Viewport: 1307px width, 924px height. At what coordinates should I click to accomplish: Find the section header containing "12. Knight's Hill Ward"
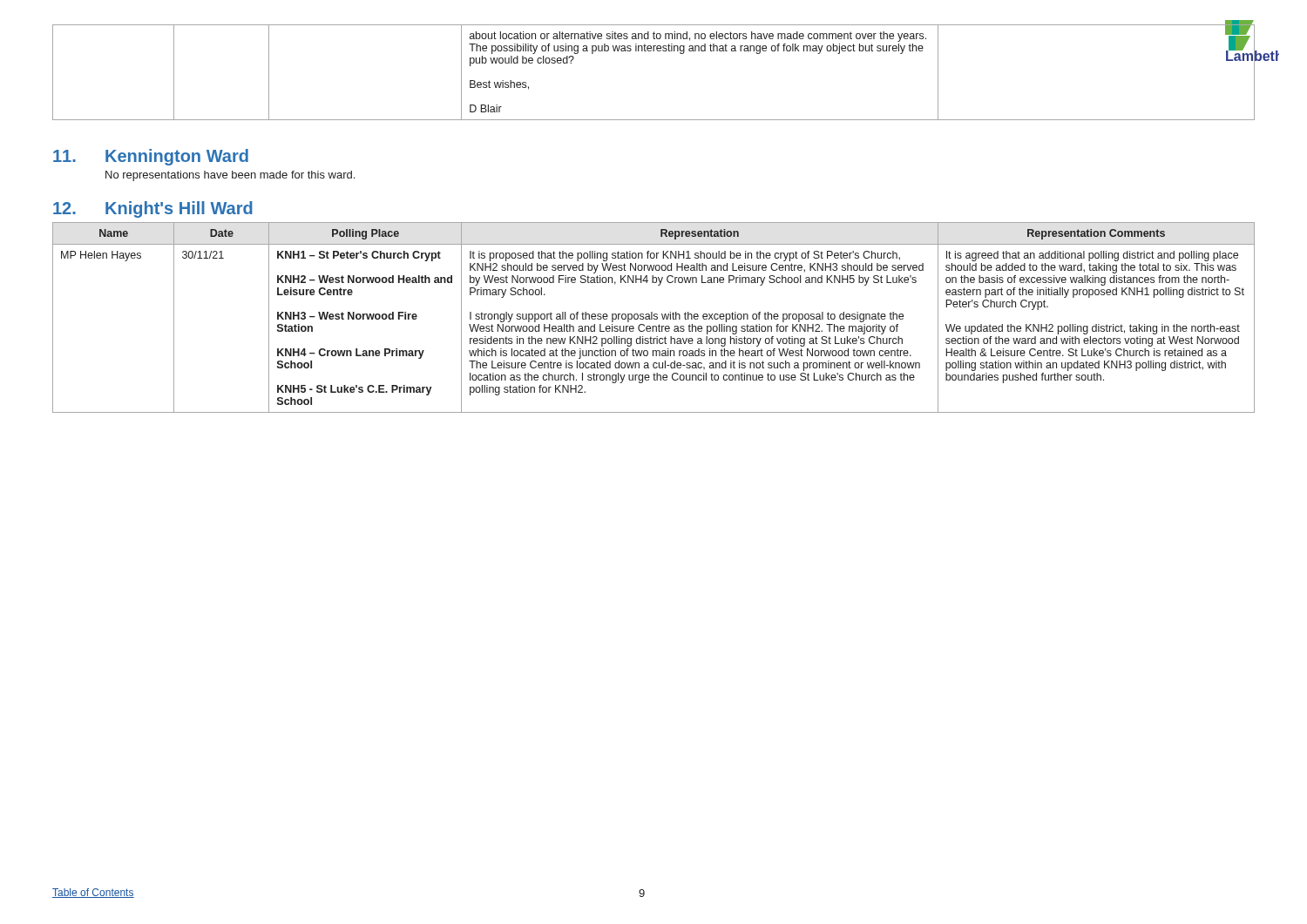153,209
